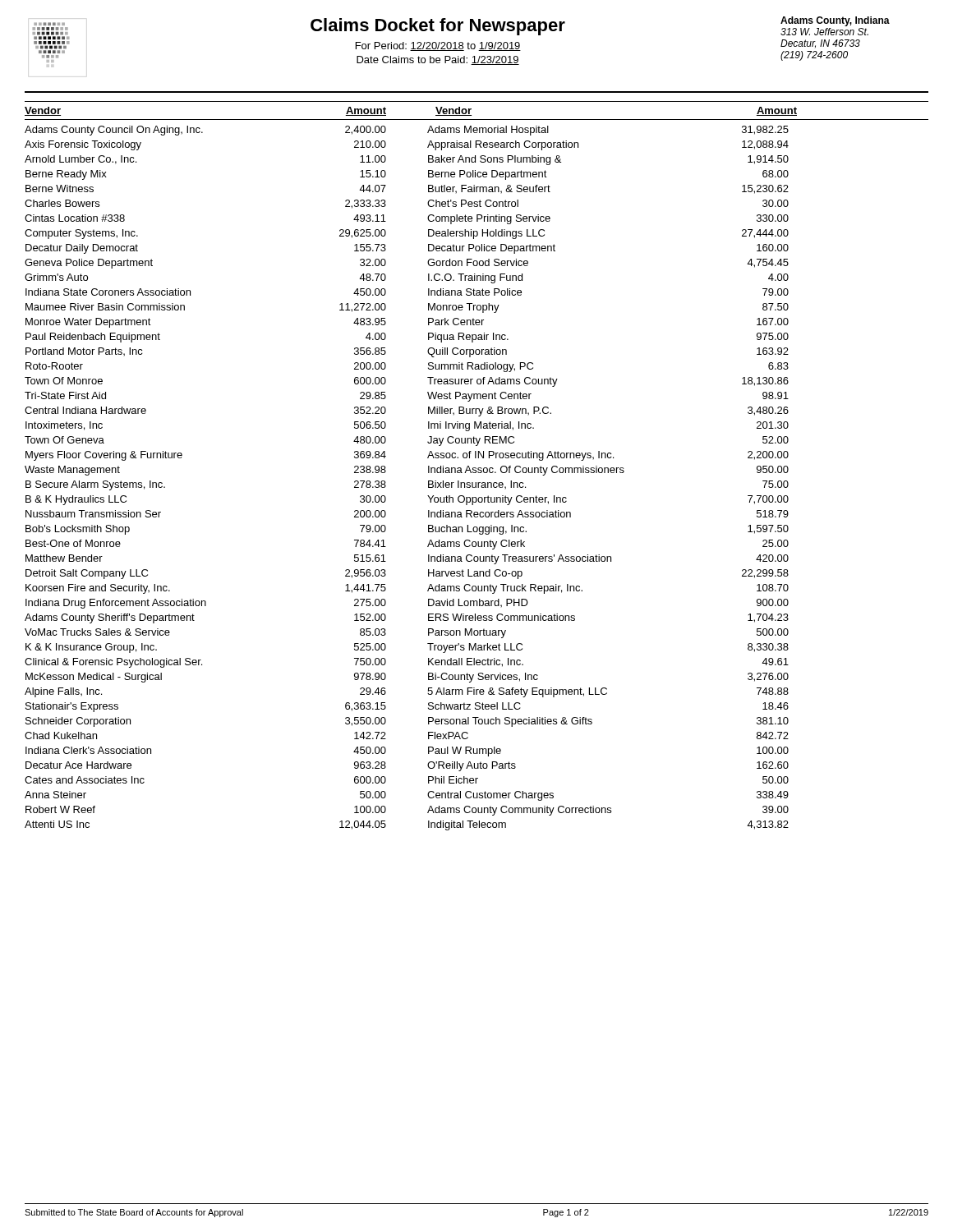The image size is (953, 1232).
Task: Locate the logo
Action: (x=60, y=49)
